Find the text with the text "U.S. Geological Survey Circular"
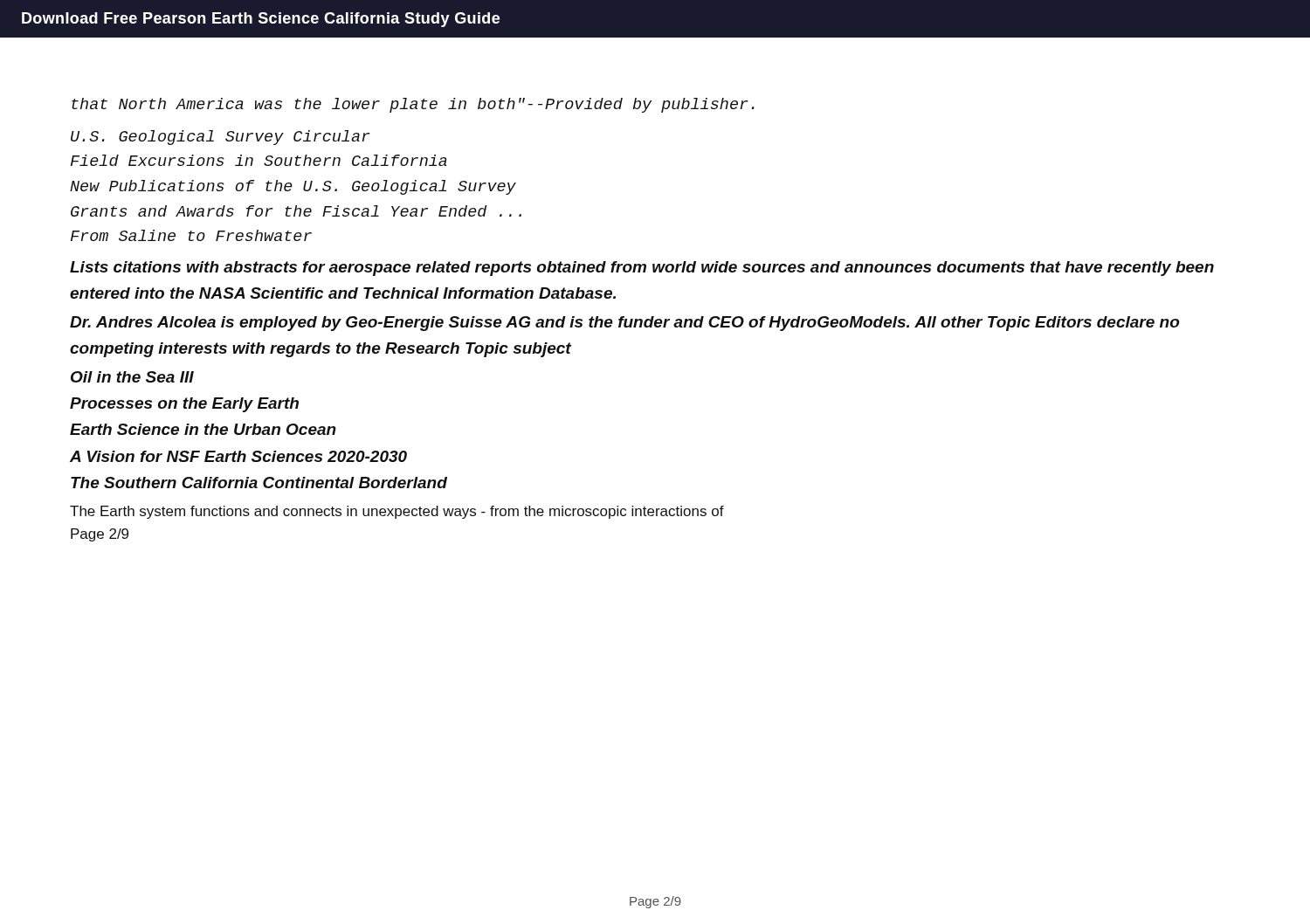The height and width of the screenshot is (924, 1310). point(220,137)
